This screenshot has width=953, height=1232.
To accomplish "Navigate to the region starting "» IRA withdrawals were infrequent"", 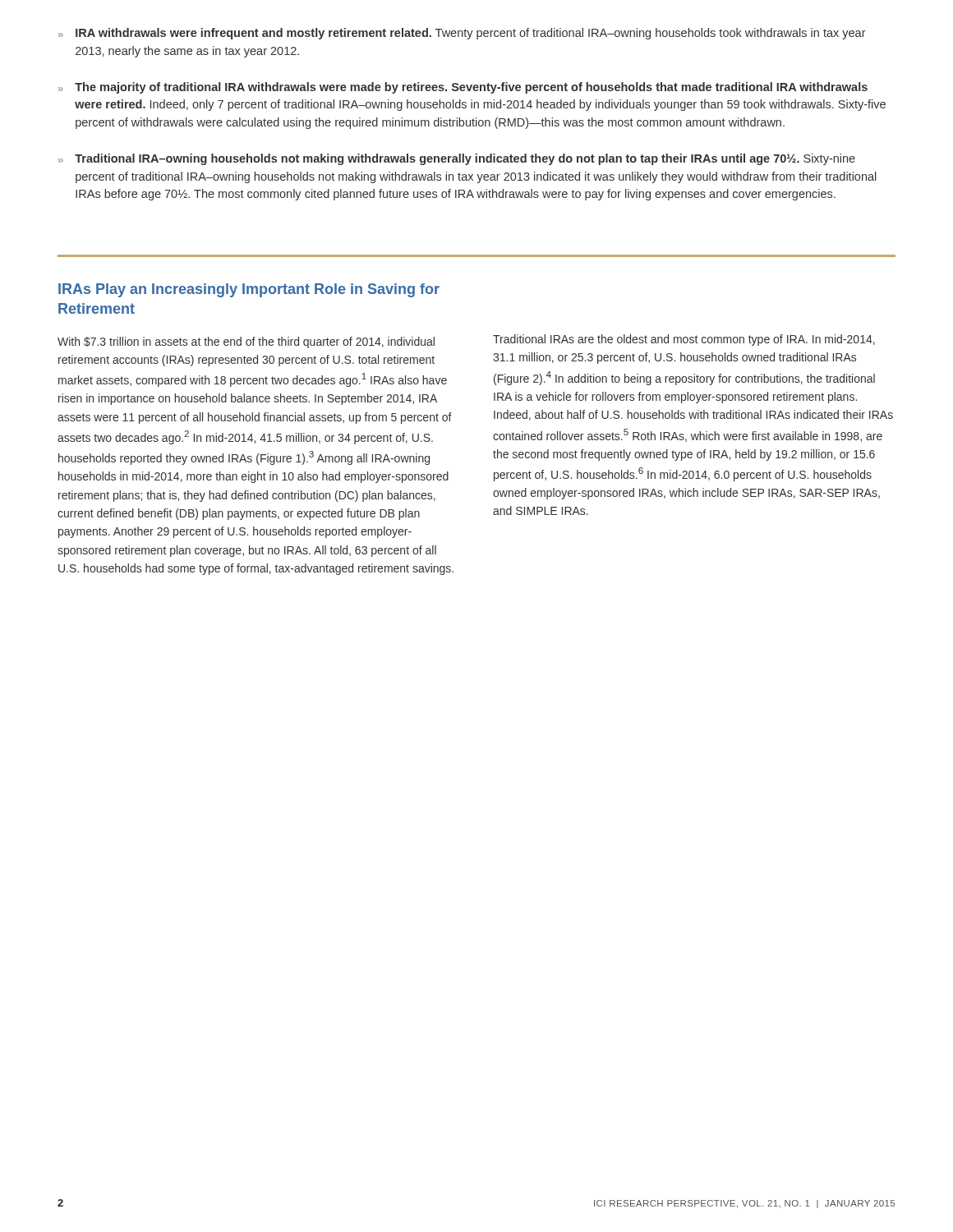I will [x=476, y=43].
